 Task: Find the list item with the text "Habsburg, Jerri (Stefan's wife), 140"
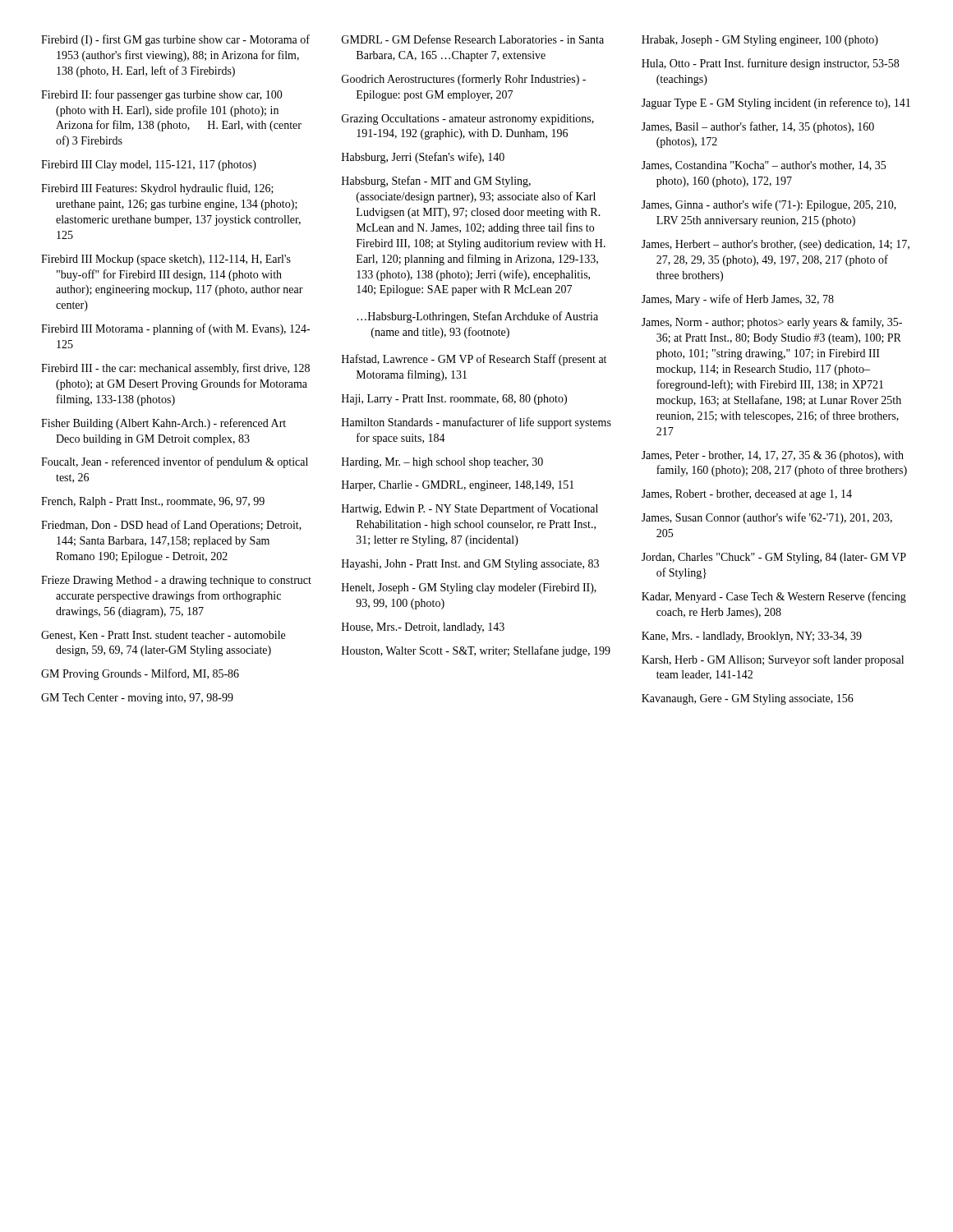[x=476, y=158]
